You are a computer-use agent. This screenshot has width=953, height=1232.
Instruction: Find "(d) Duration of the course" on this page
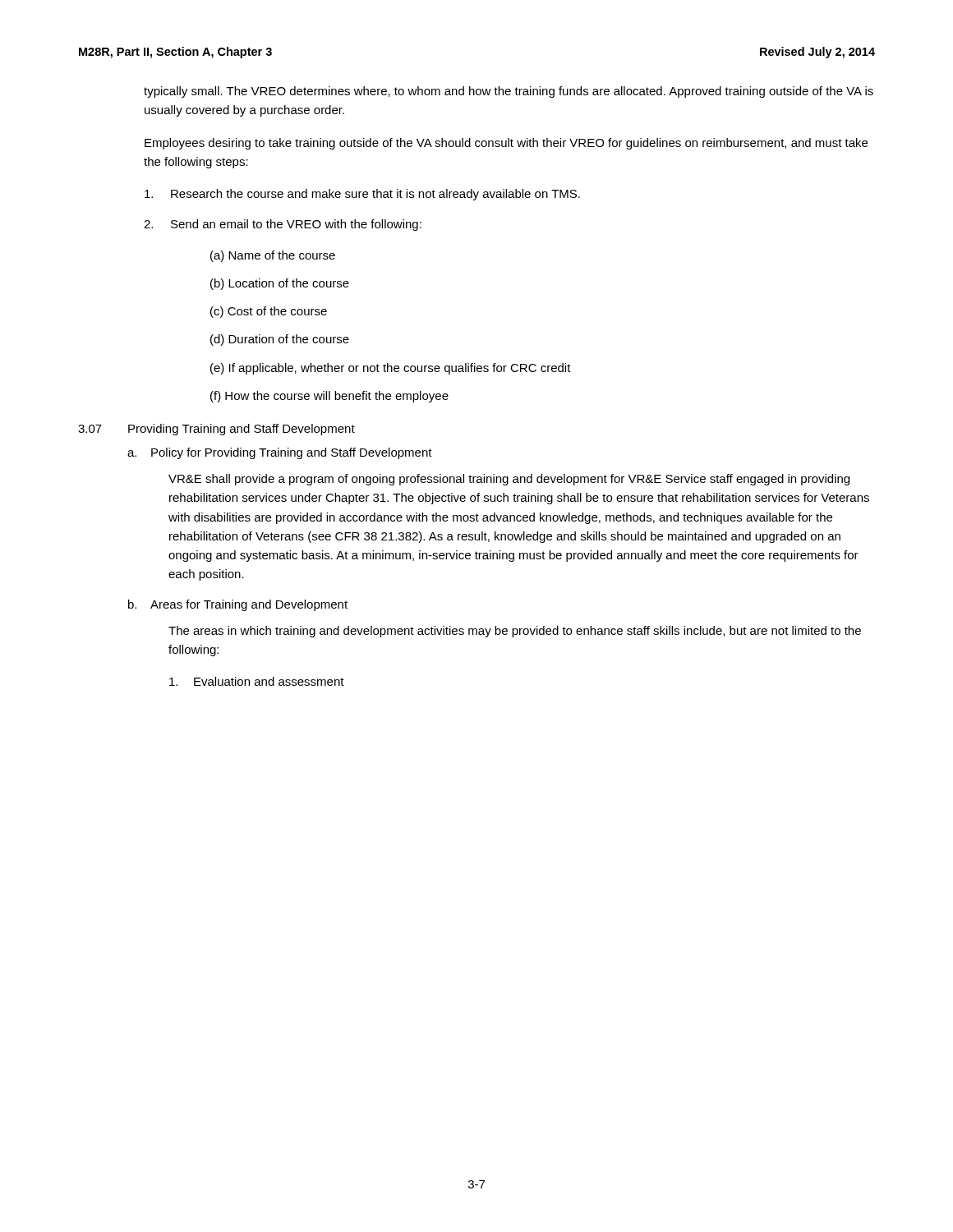coord(279,339)
